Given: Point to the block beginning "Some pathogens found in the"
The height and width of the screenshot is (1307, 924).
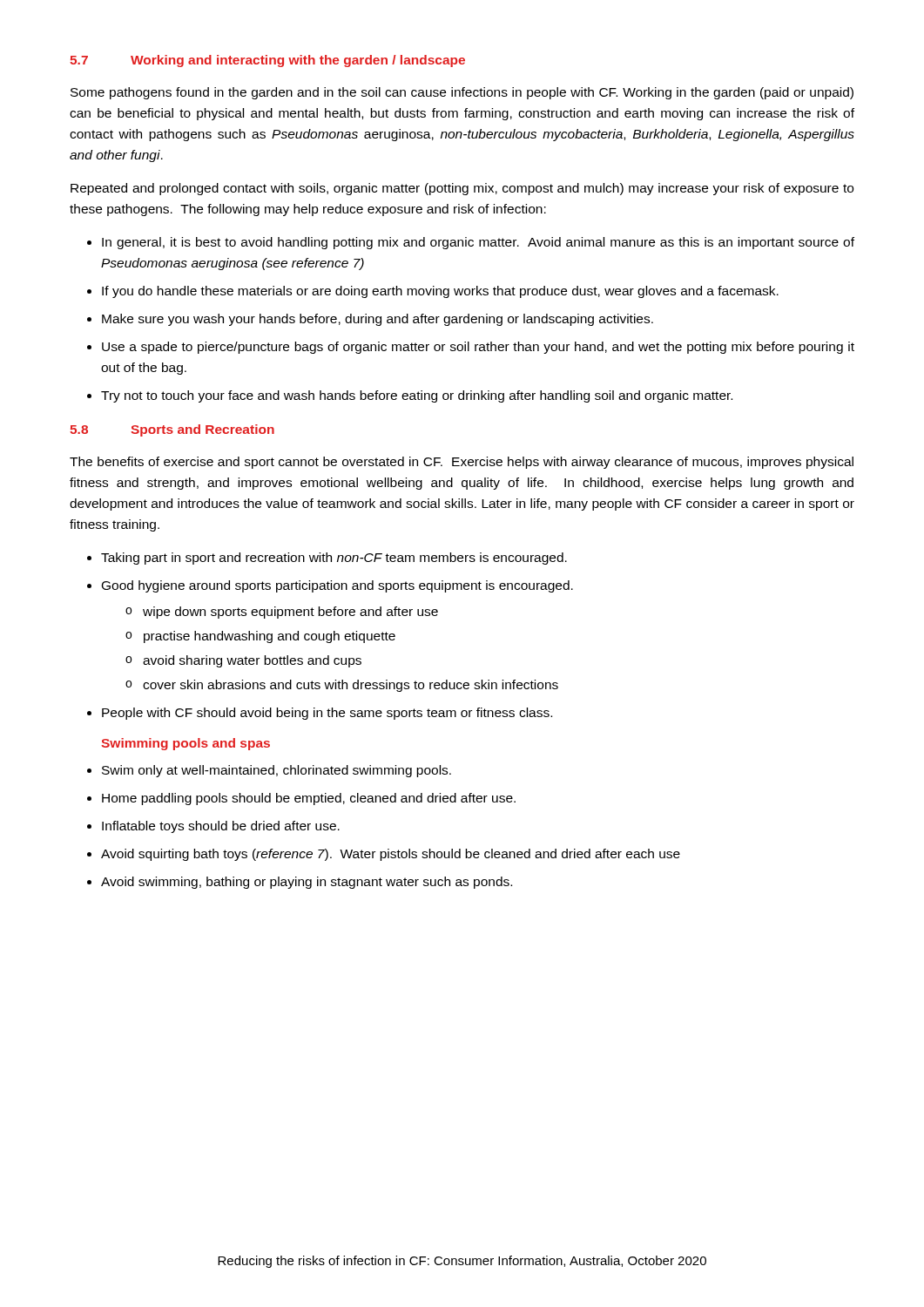Looking at the screenshot, I should click(x=462, y=123).
